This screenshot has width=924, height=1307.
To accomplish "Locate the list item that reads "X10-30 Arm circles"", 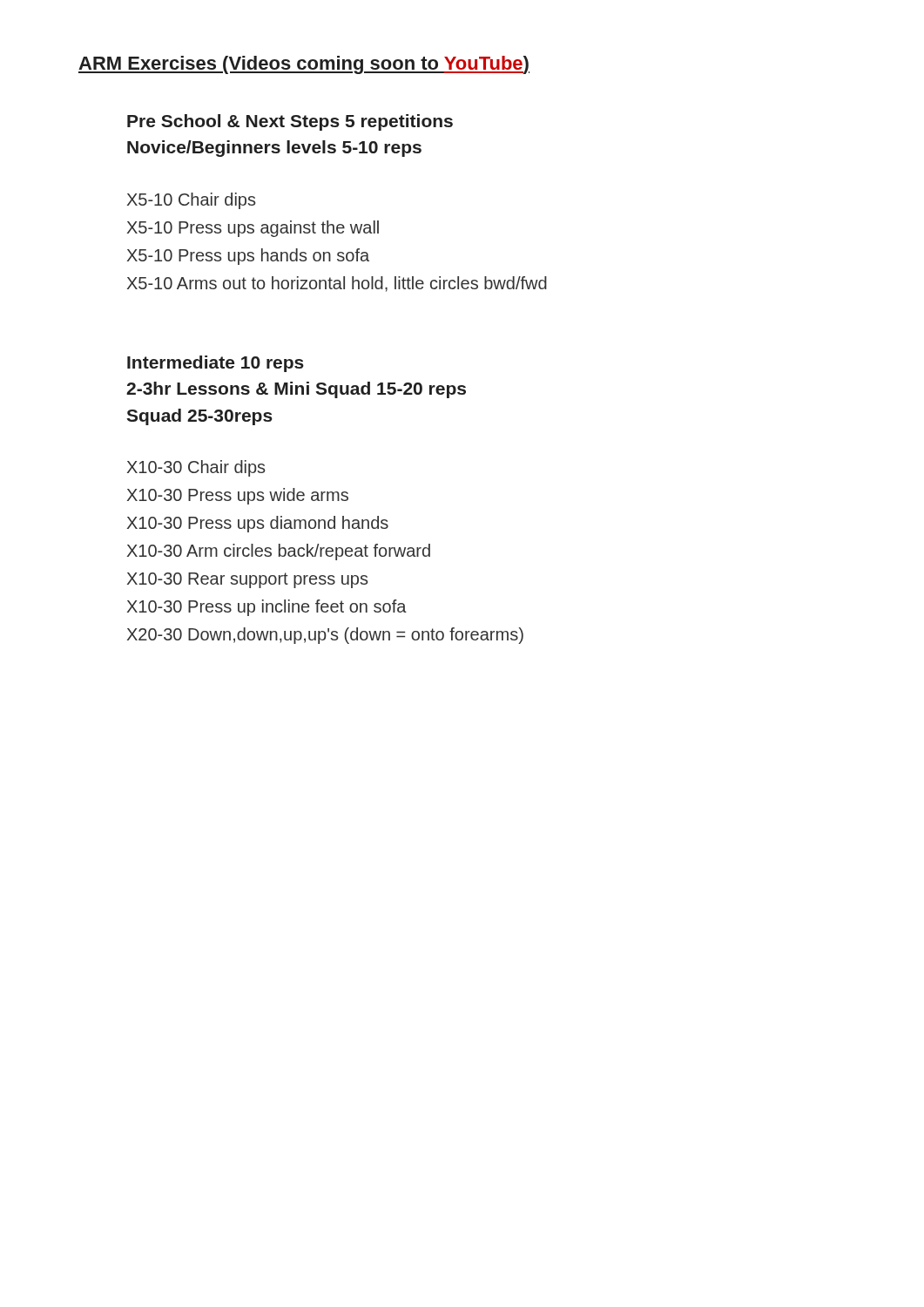I will point(279,551).
